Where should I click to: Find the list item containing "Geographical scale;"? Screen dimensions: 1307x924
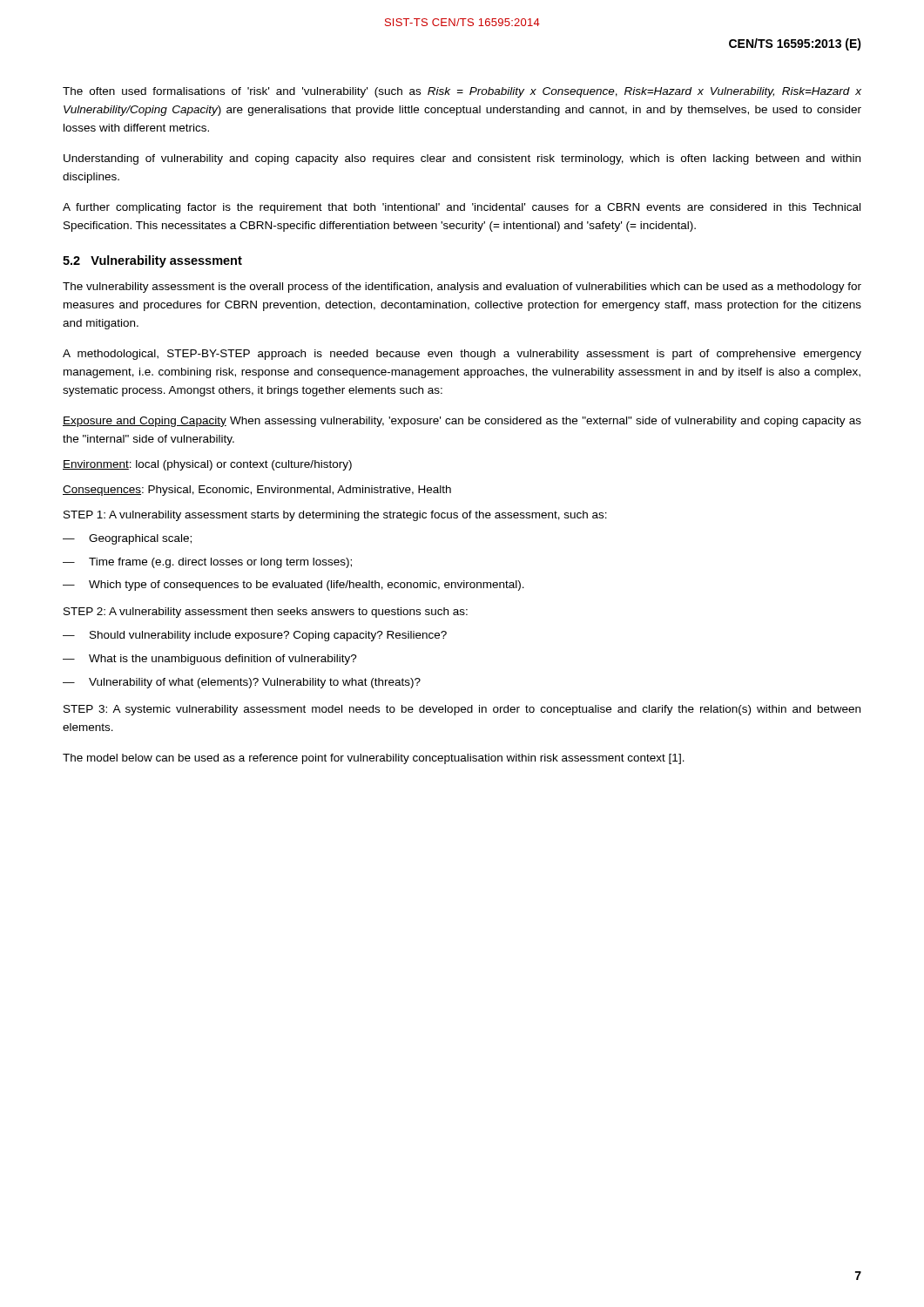click(141, 538)
